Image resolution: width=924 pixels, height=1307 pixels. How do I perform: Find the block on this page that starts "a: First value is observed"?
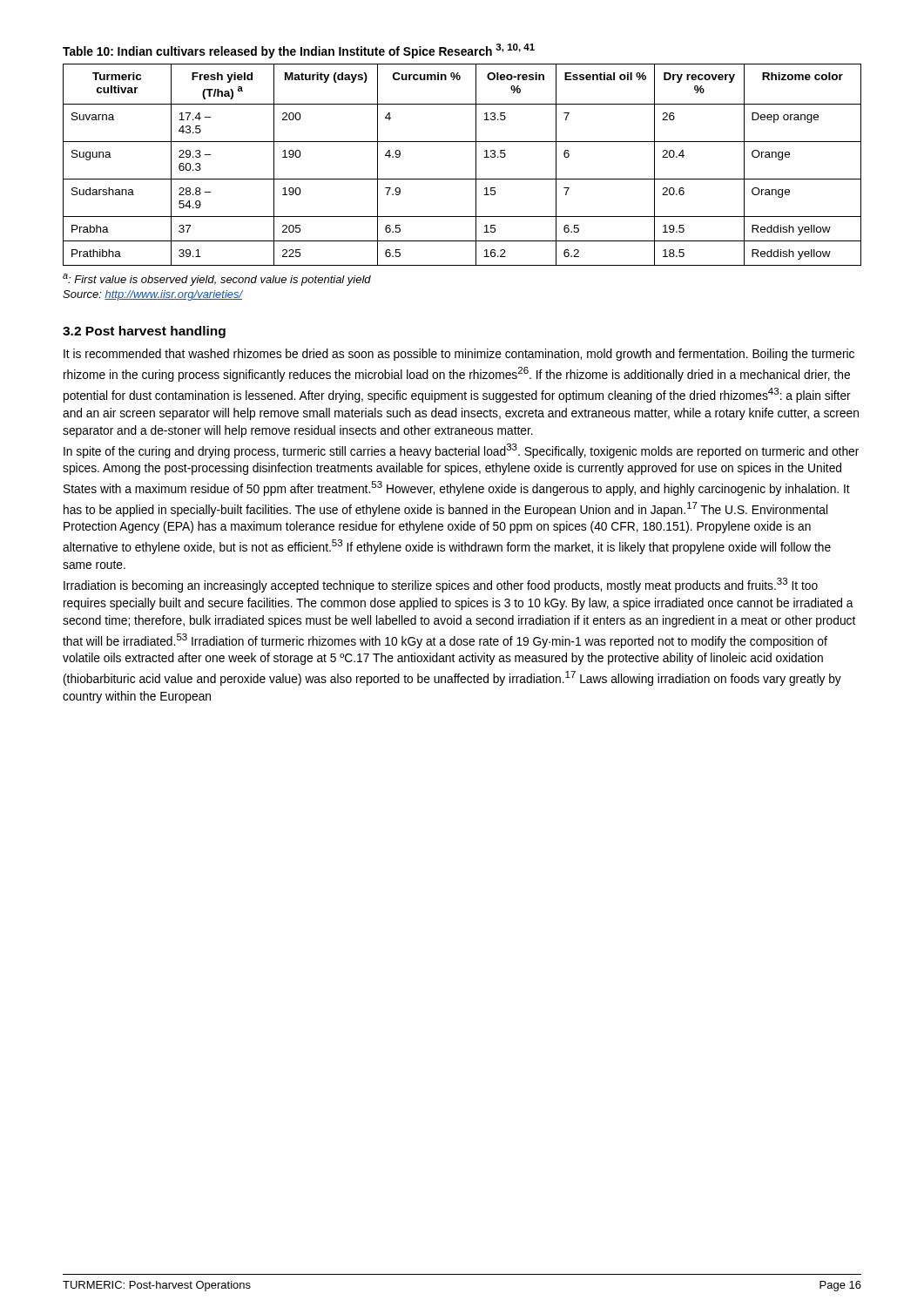217,278
